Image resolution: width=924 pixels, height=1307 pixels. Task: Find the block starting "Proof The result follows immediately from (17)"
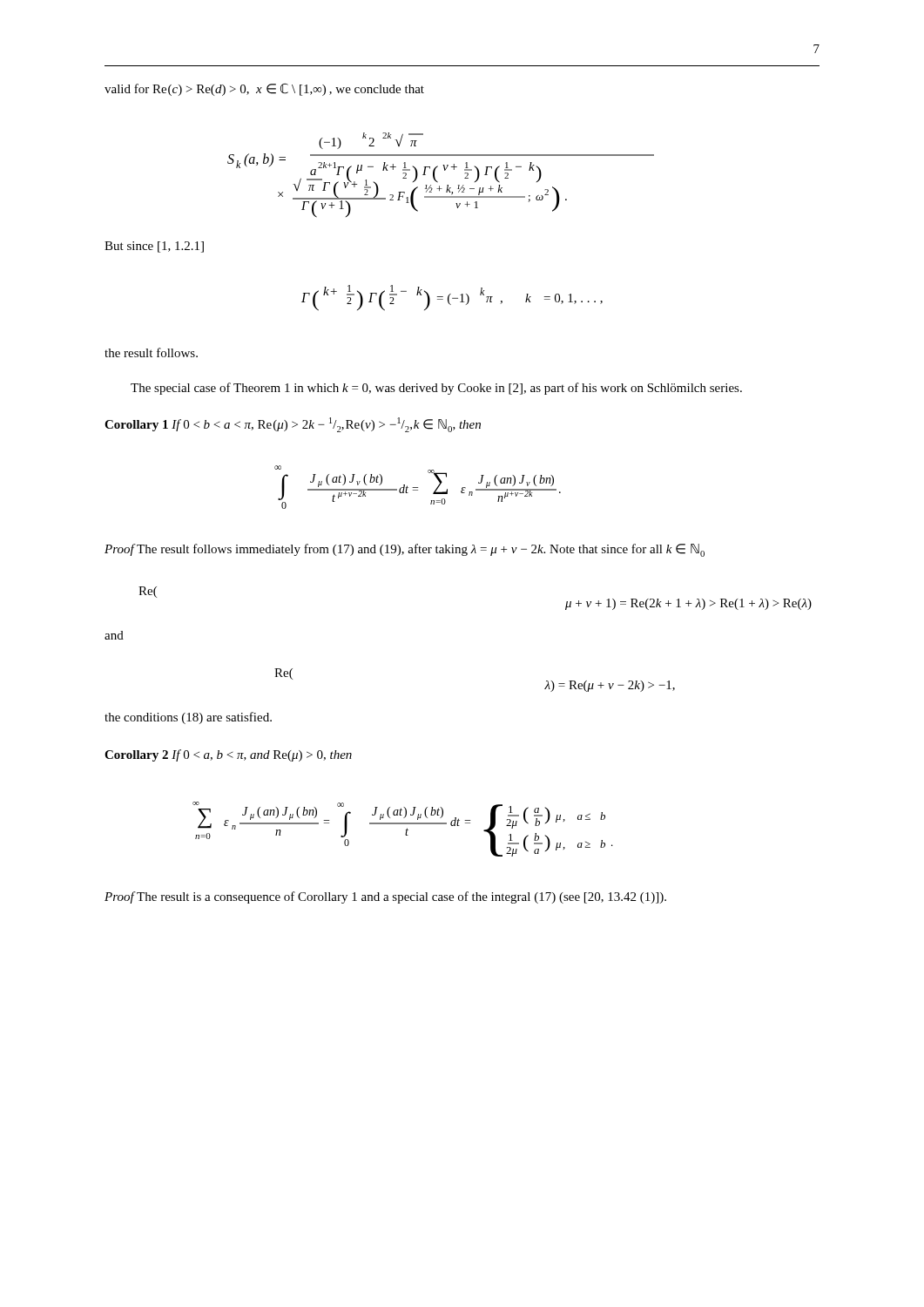[405, 550]
